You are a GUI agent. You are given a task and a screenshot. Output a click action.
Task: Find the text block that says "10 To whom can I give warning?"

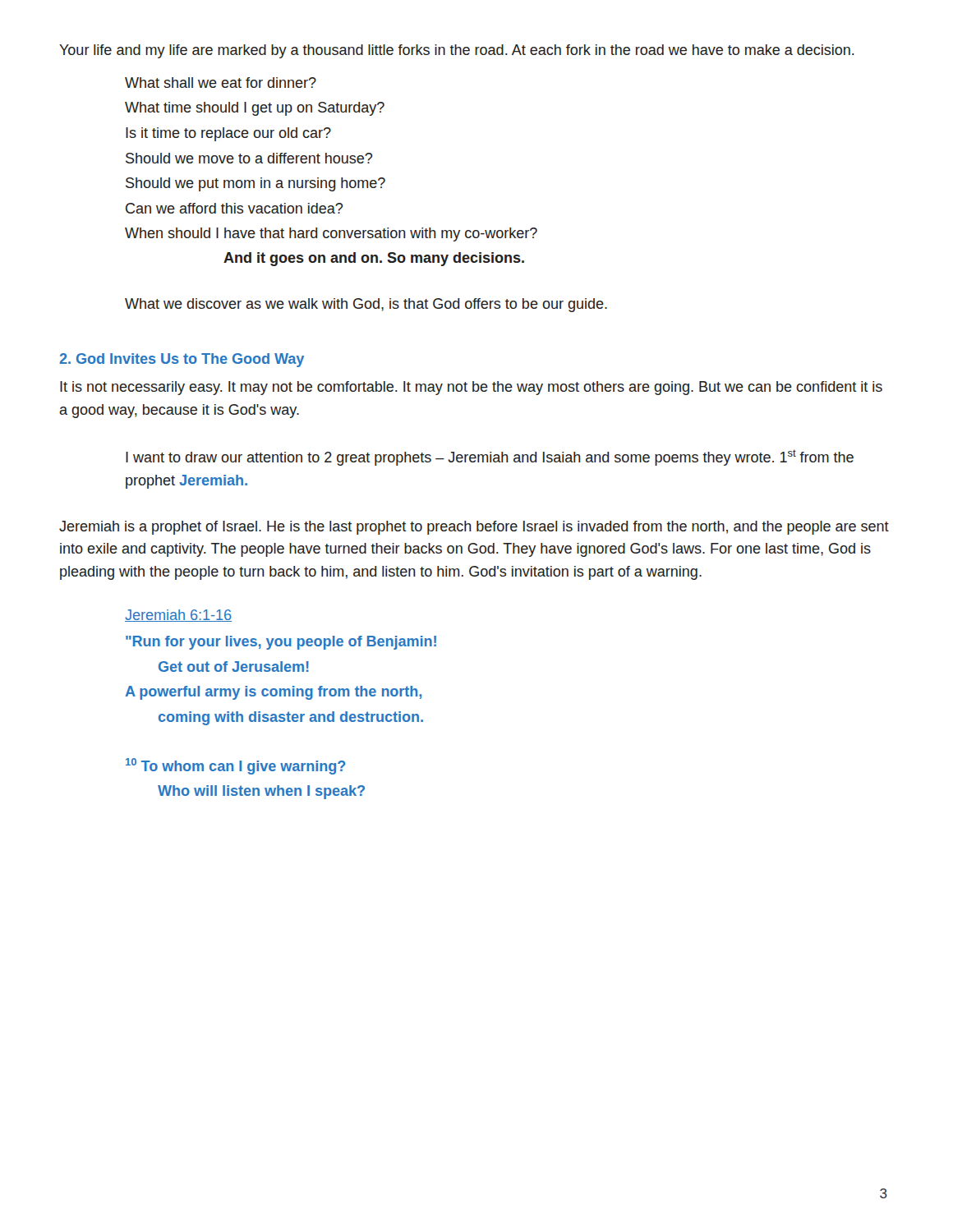click(245, 777)
